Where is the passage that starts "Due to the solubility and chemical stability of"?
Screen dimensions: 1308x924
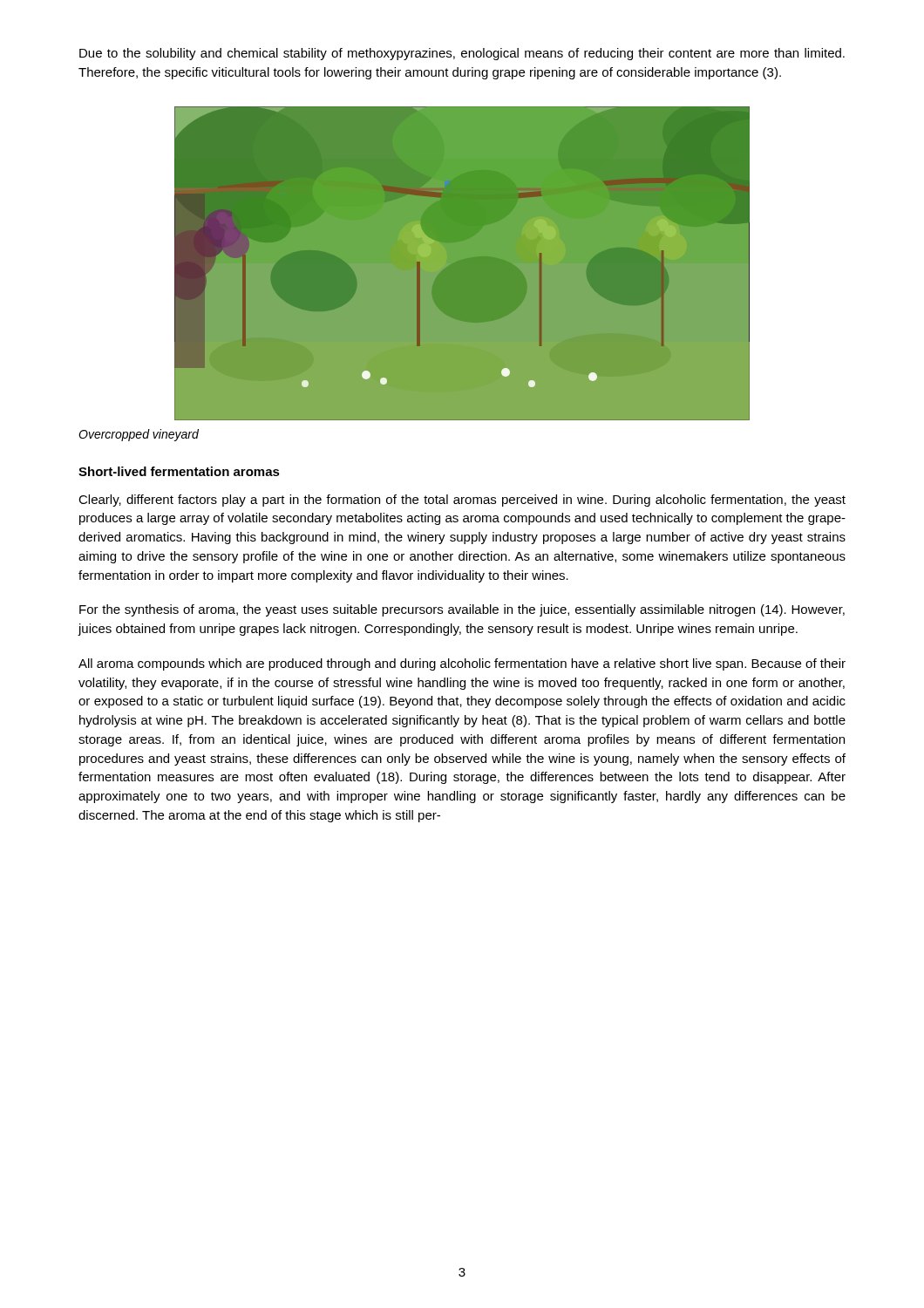462,62
